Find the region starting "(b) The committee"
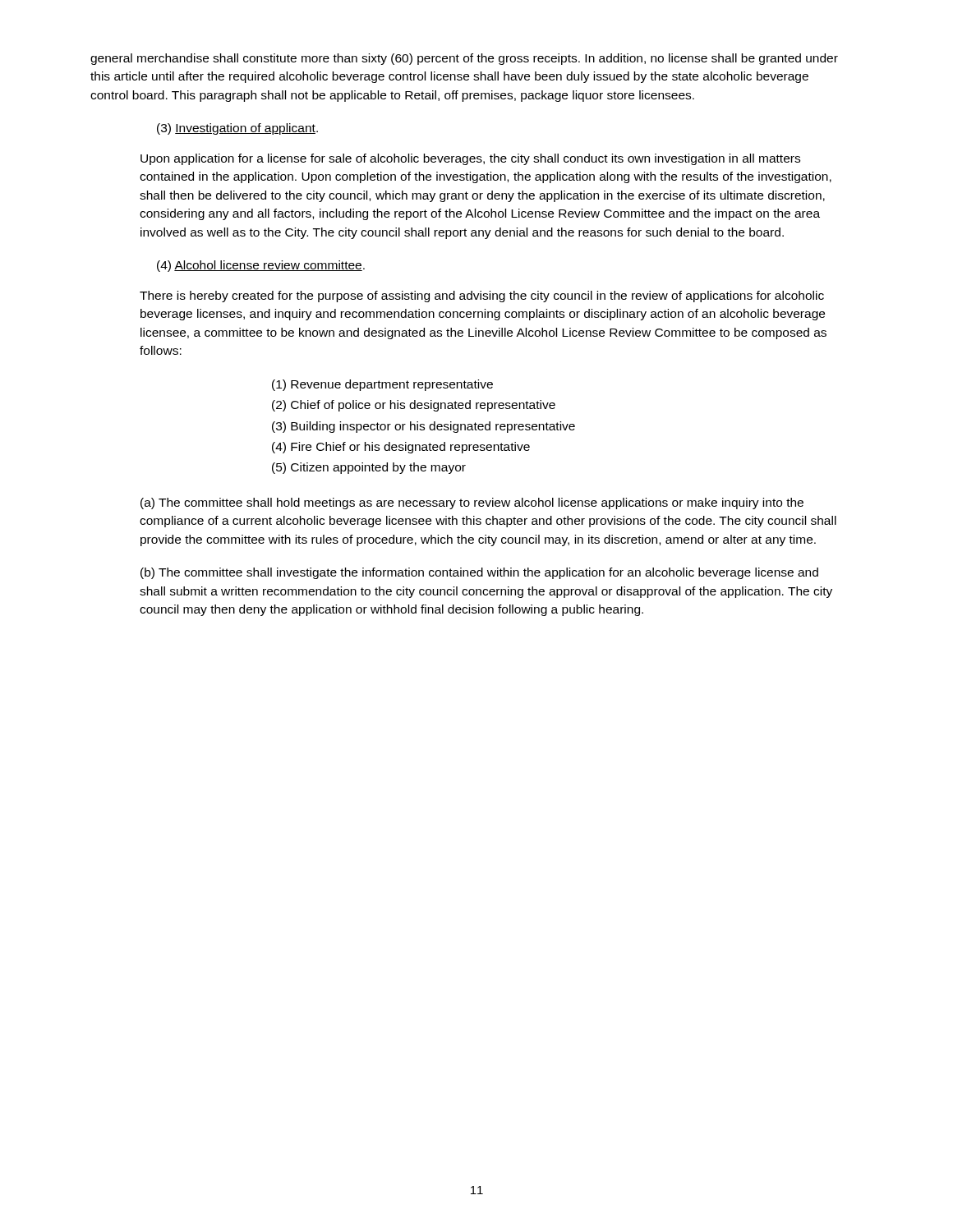Image resolution: width=953 pixels, height=1232 pixels. click(486, 591)
